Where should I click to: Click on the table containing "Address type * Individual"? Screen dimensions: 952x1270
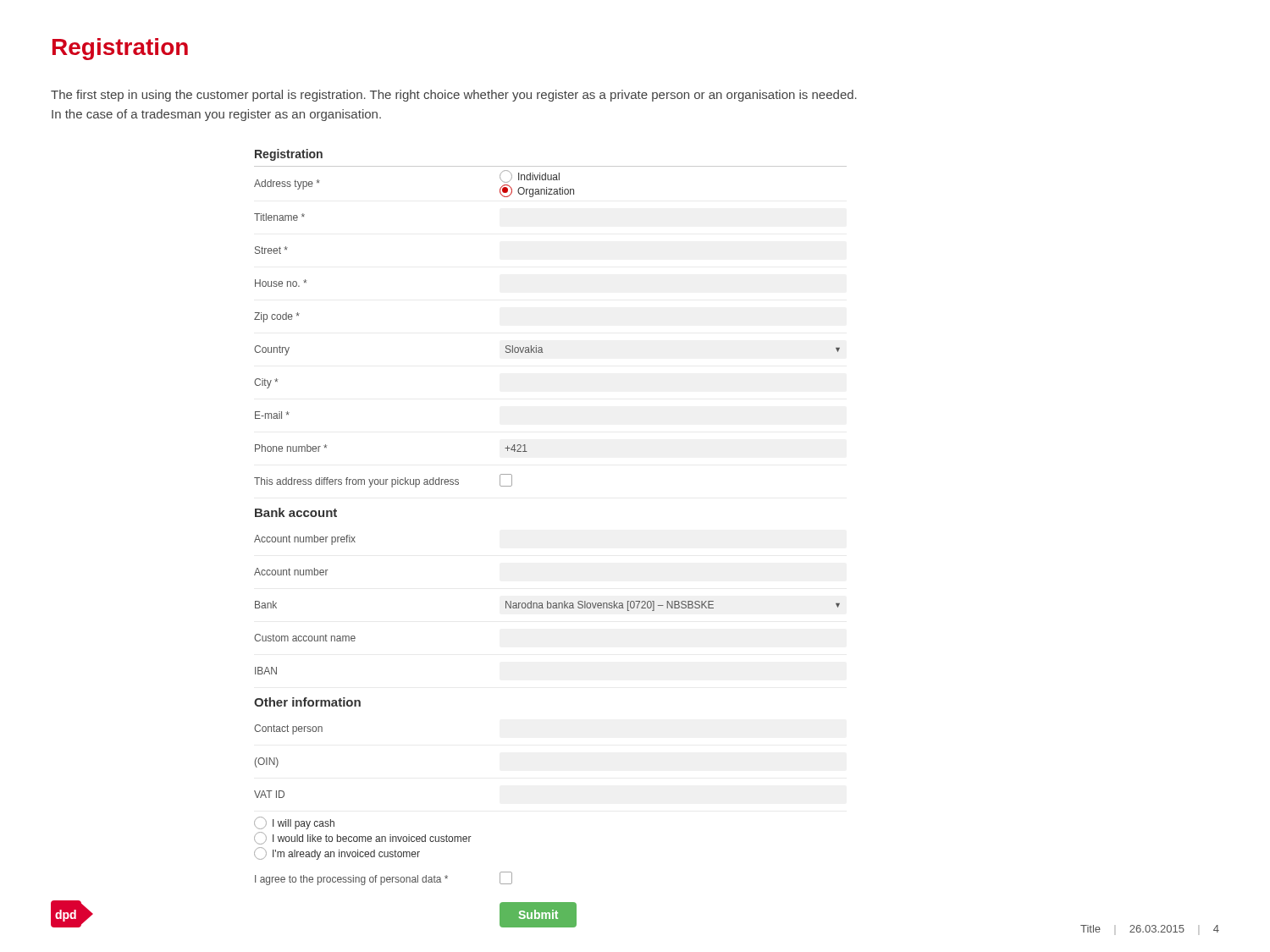pyautogui.click(x=550, y=333)
